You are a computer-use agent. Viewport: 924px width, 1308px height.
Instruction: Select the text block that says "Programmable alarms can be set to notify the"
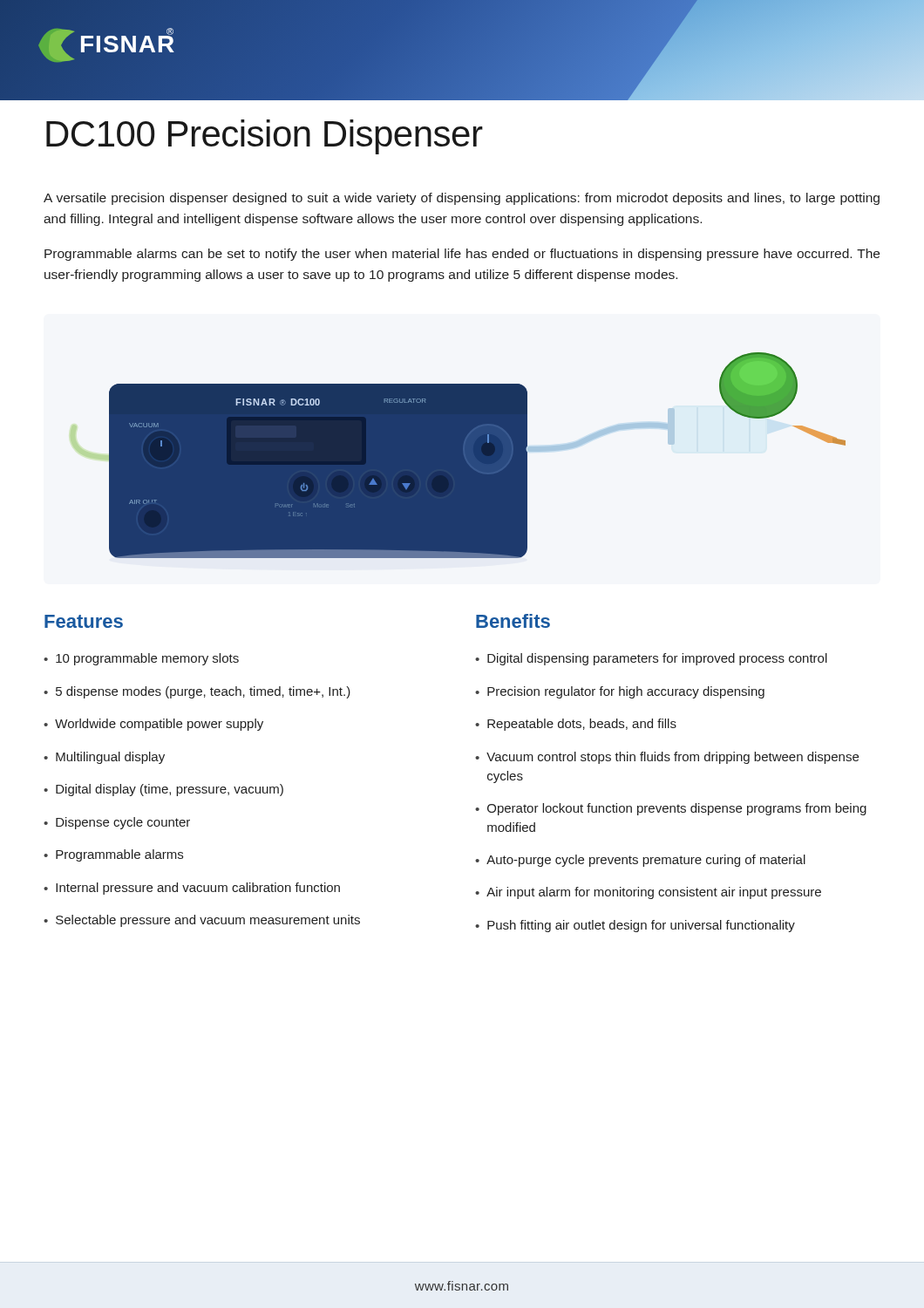462,264
